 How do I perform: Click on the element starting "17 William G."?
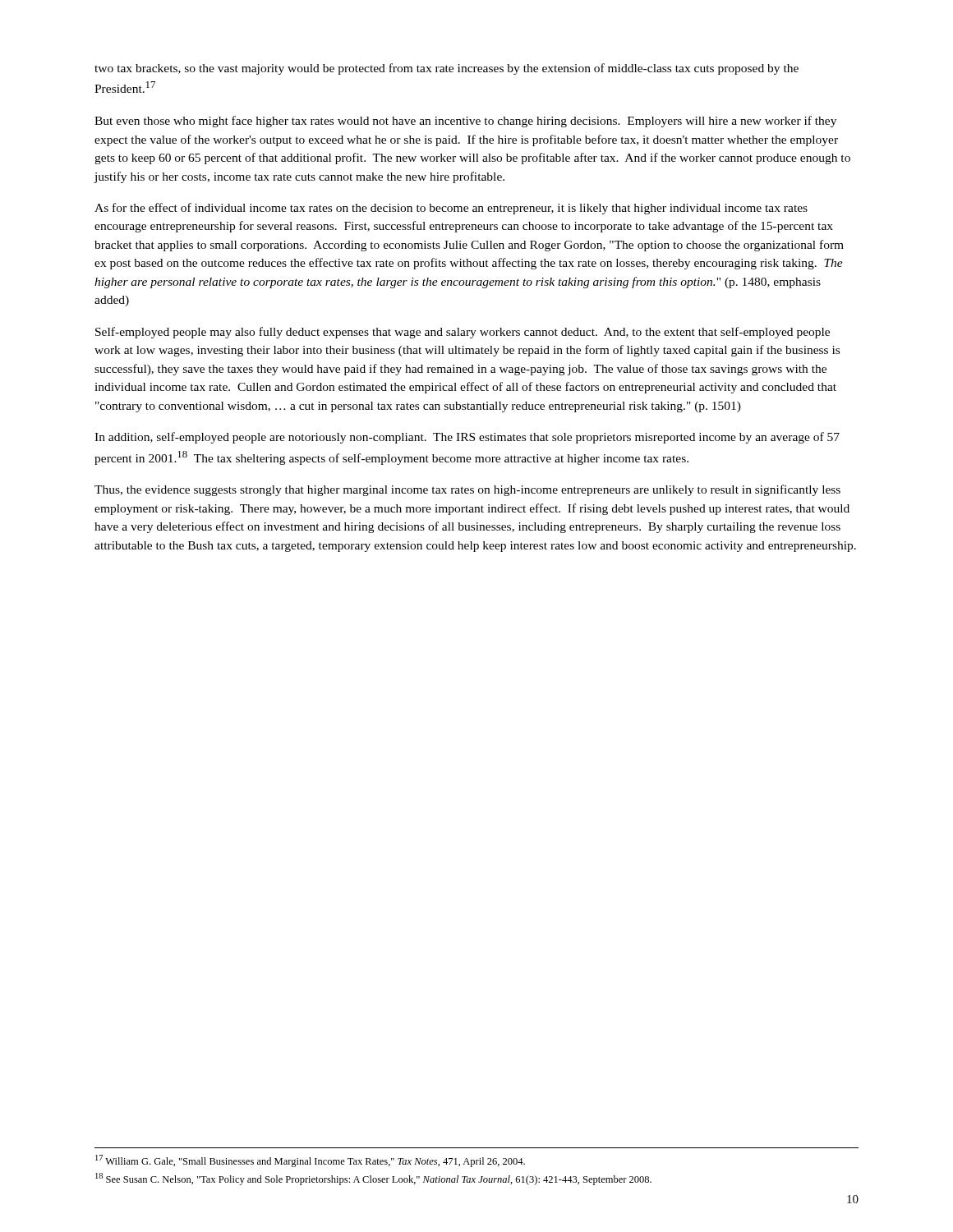tap(310, 1160)
